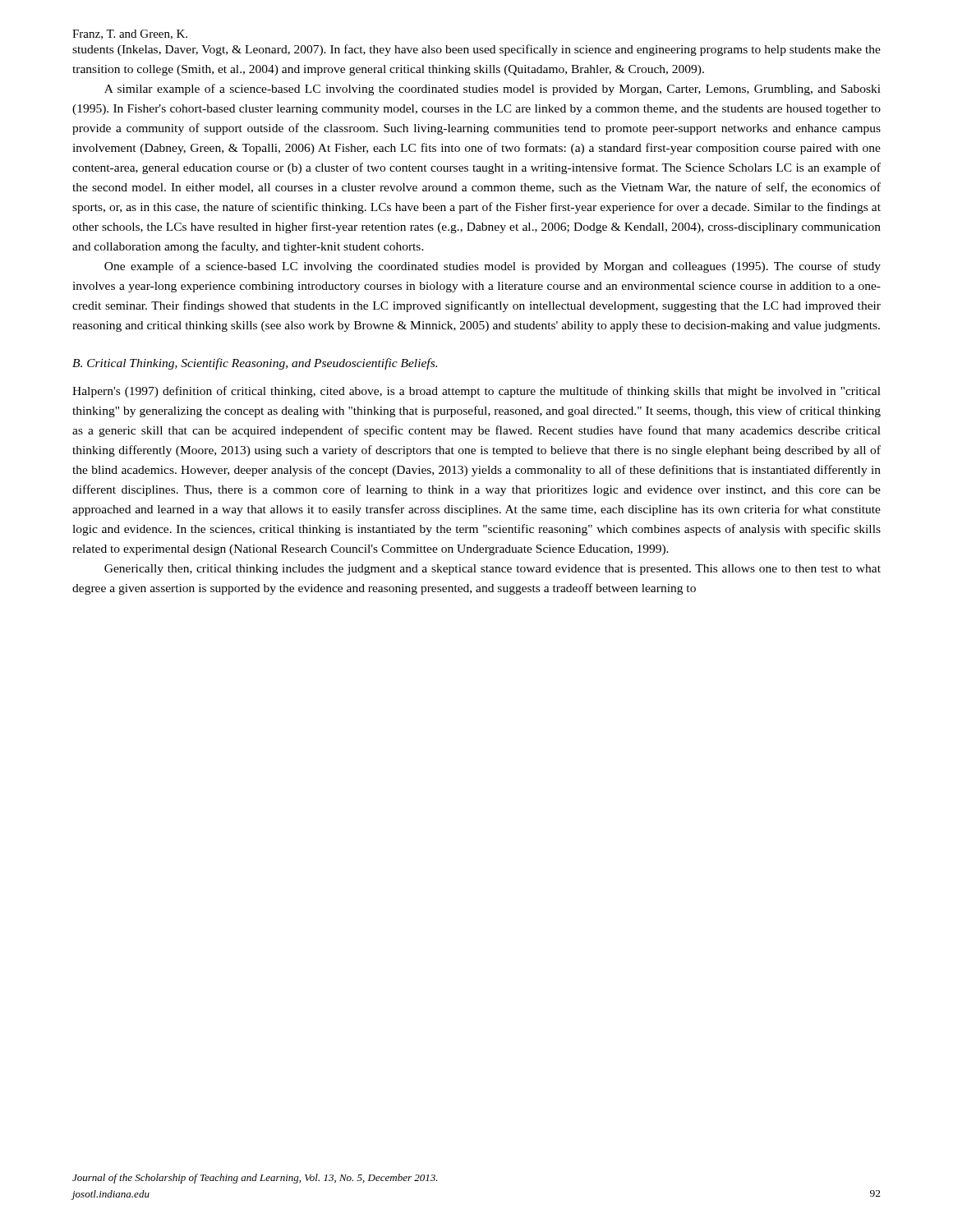Image resolution: width=953 pixels, height=1232 pixels.
Task: Locate the passage starting "students (Inkelas, Daver, Vogt,"
Action: pyautogui.click(x=476, y=59)
